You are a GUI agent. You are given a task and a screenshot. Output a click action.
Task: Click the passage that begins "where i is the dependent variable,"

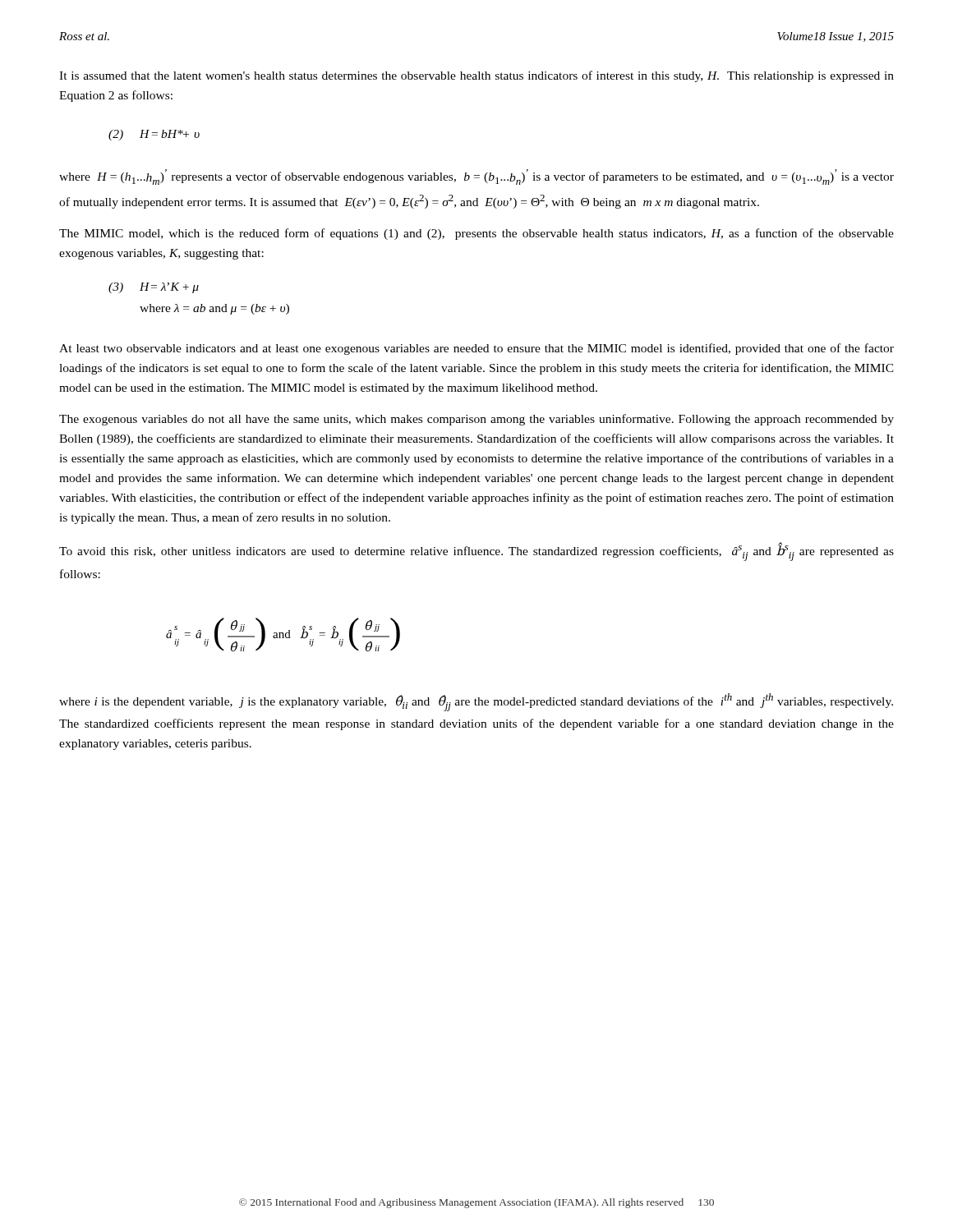click(x=476, y=720)
